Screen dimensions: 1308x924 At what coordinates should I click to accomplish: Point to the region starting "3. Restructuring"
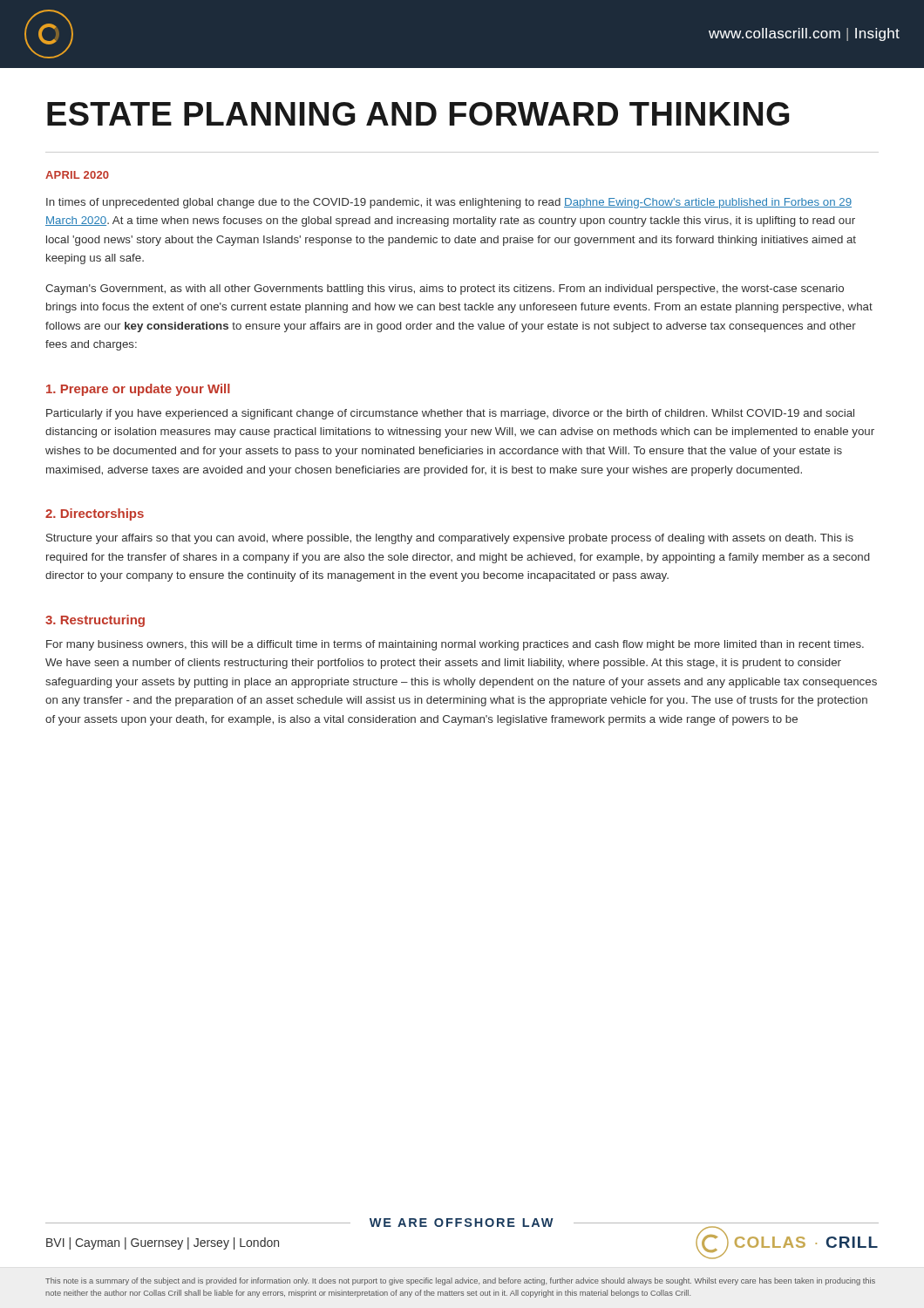[x=95, y=619]
